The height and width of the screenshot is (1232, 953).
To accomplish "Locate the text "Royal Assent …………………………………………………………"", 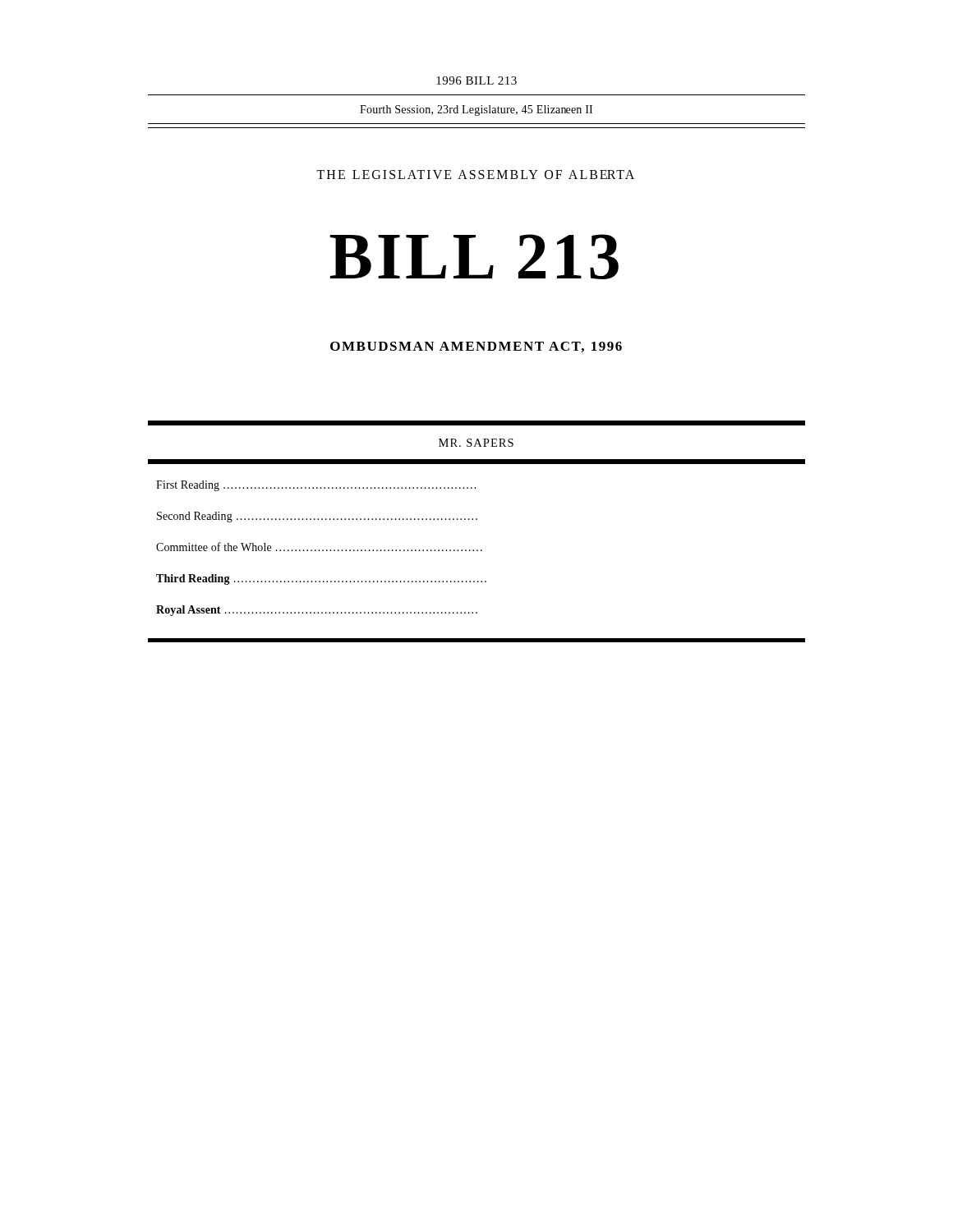I will coord(317,609).
